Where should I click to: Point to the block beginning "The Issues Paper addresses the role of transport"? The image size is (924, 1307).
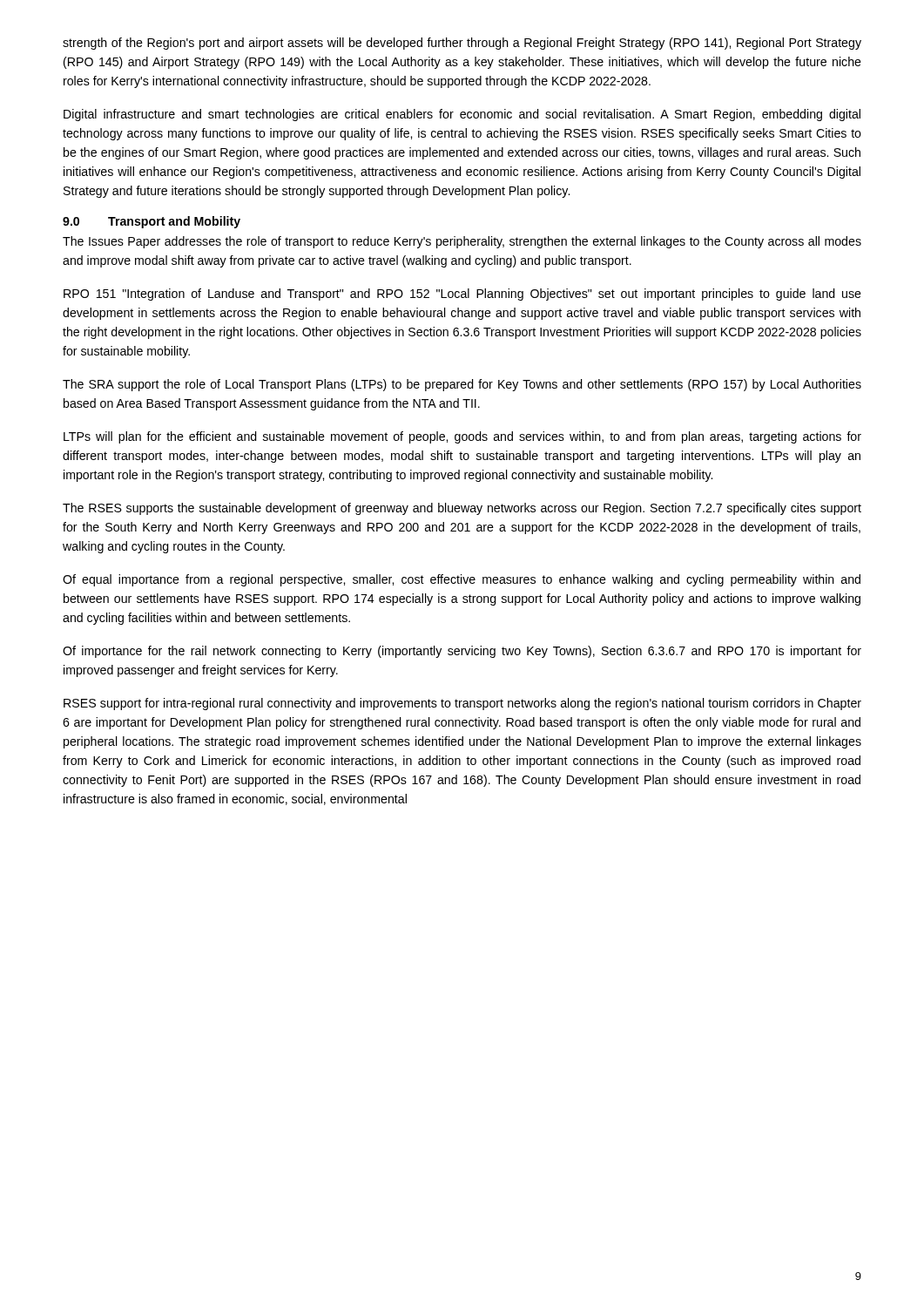pos(462,251)
